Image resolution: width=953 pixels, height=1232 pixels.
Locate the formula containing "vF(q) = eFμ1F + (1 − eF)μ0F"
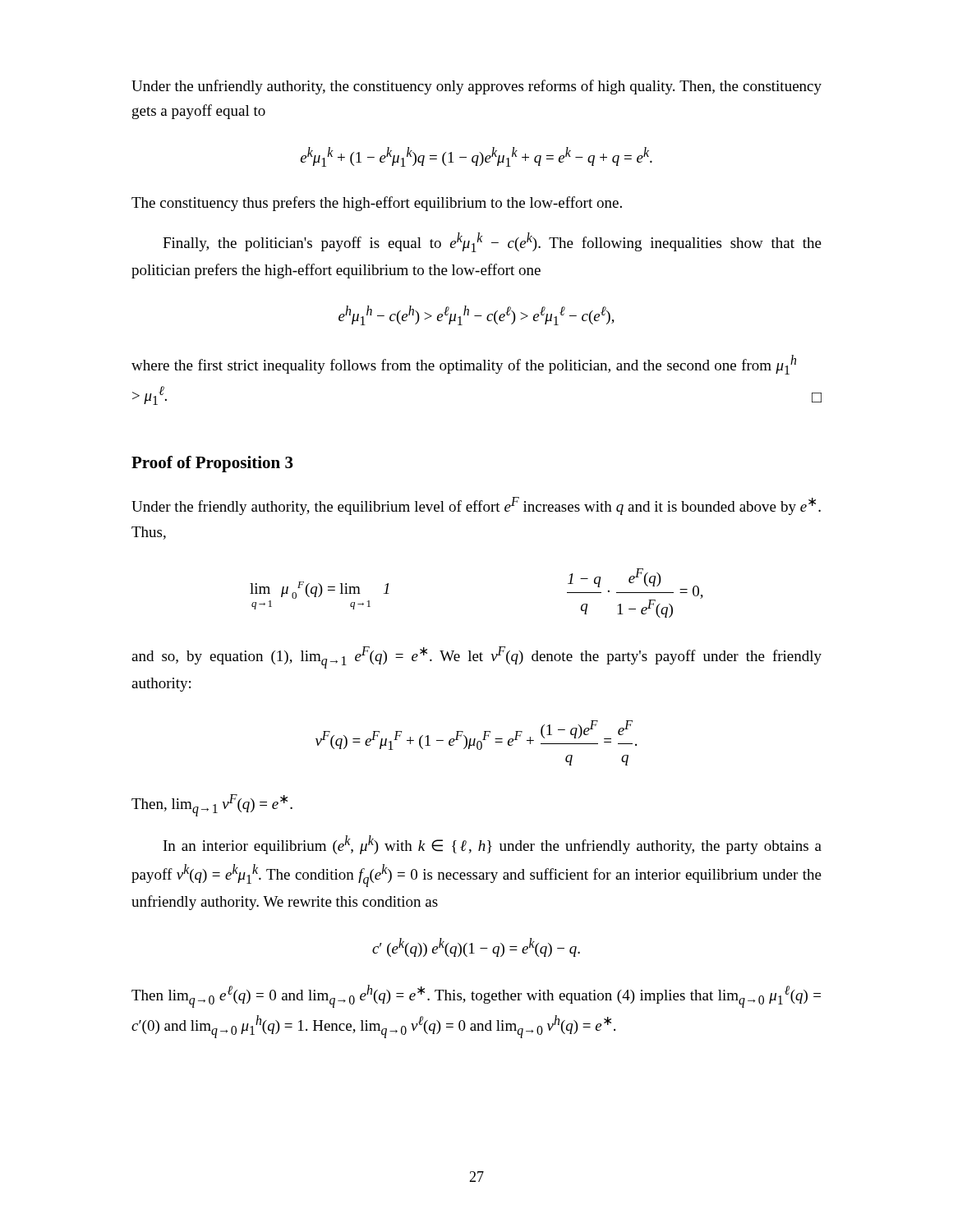[x=476, y=742]
